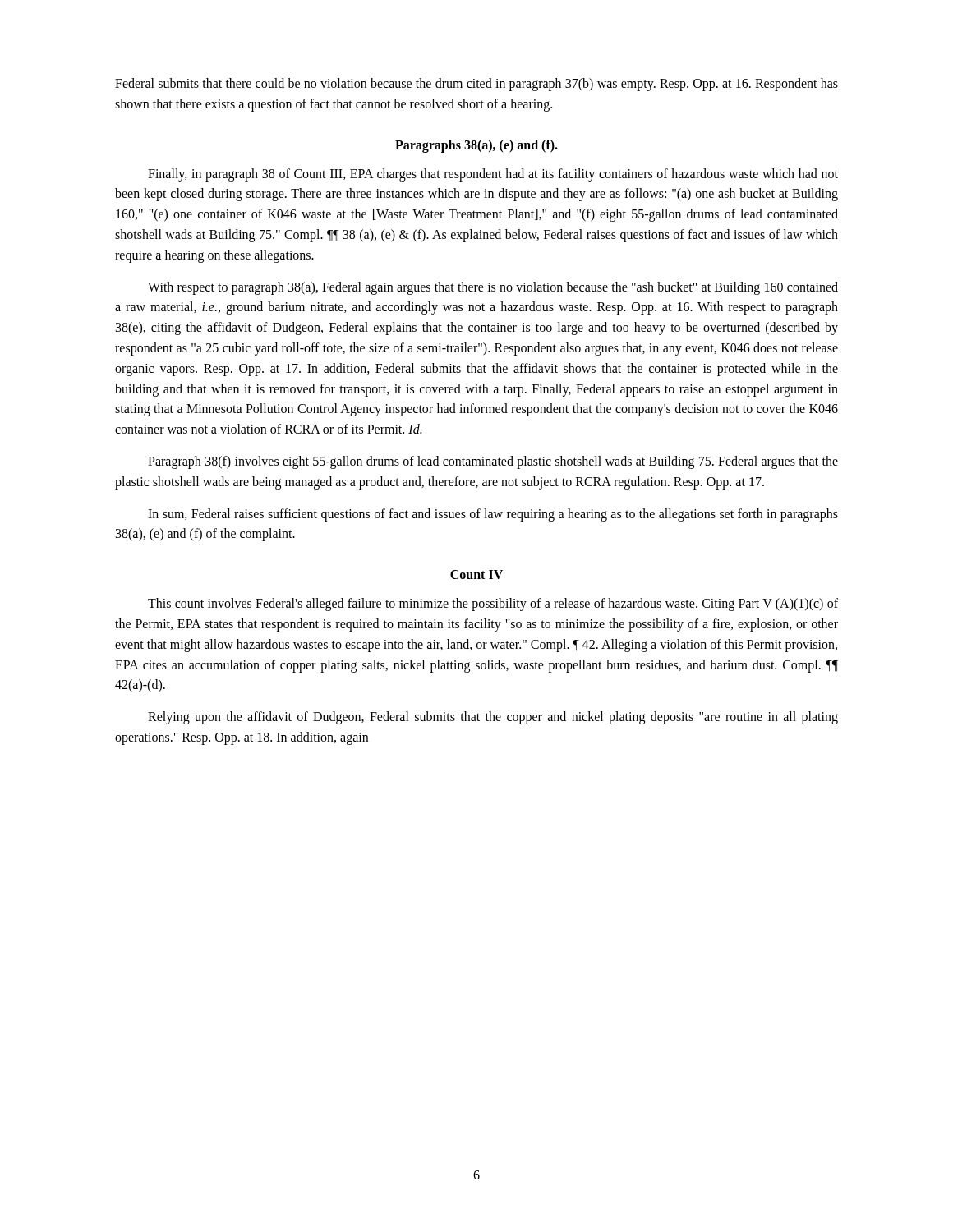Point to the text starting "Count IV"

click(476, 575)
